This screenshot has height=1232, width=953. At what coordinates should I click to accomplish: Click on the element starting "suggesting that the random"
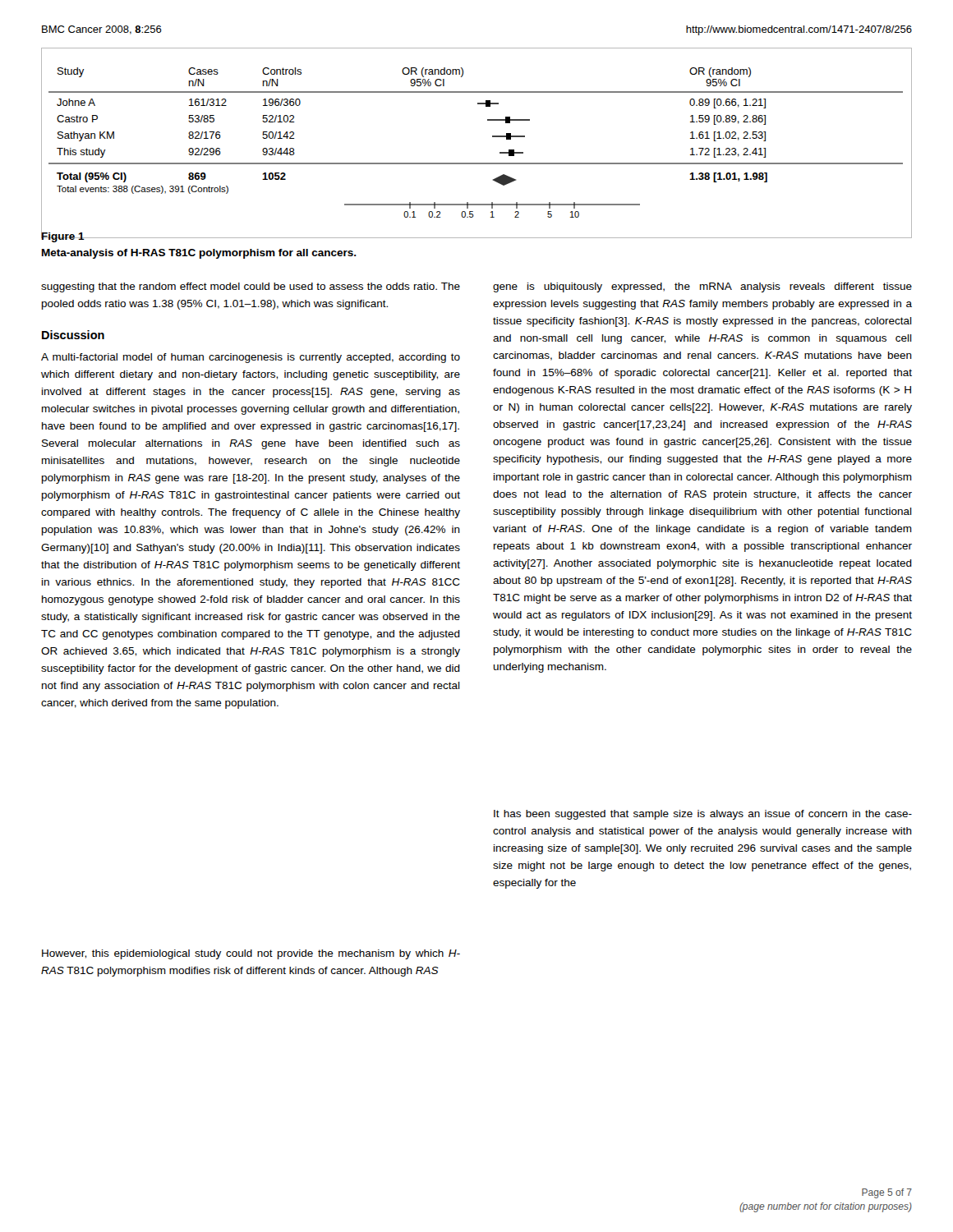(251, 295)
